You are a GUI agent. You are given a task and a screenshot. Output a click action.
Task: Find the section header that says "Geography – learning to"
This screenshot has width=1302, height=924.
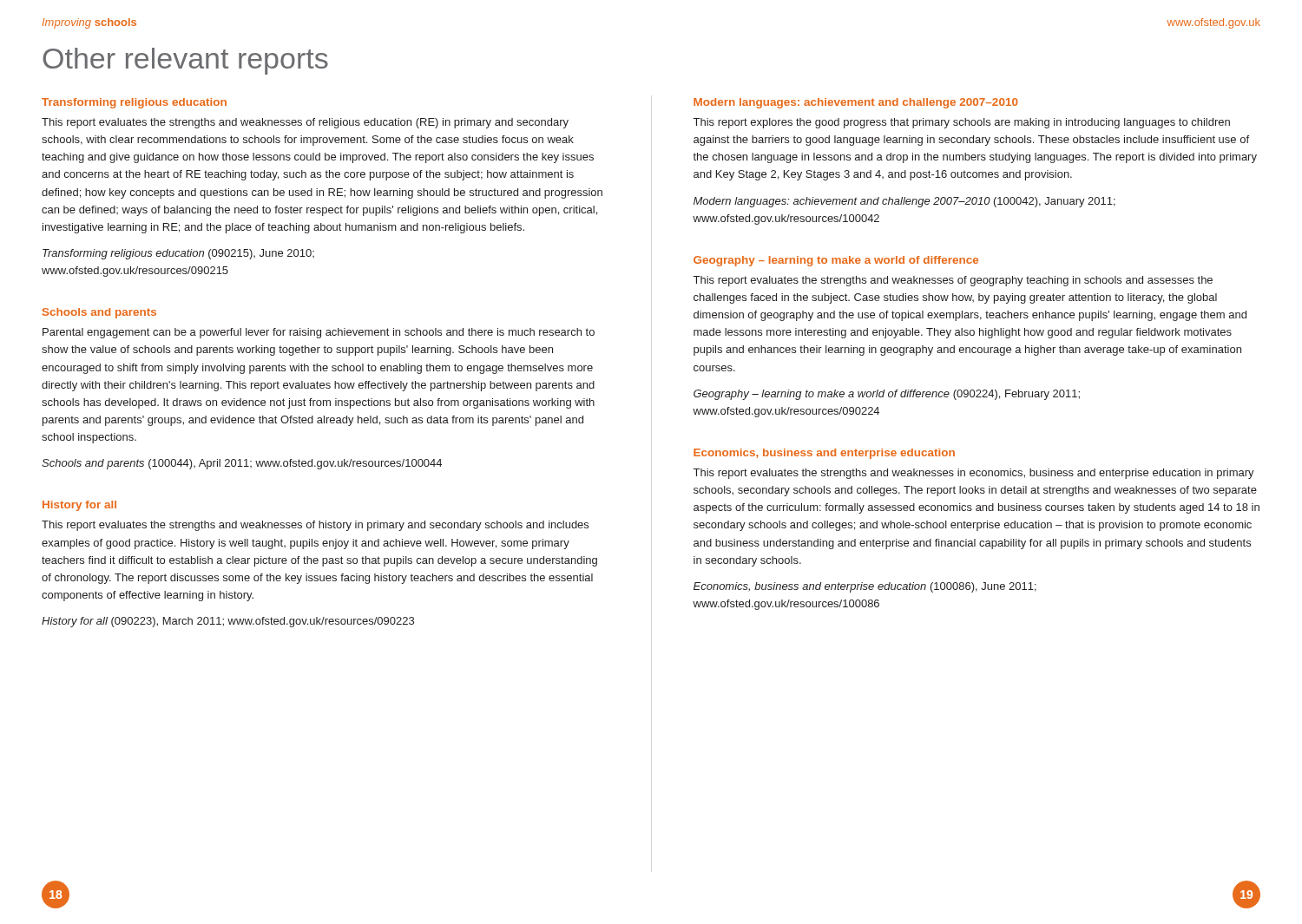[x=836, y=260]
